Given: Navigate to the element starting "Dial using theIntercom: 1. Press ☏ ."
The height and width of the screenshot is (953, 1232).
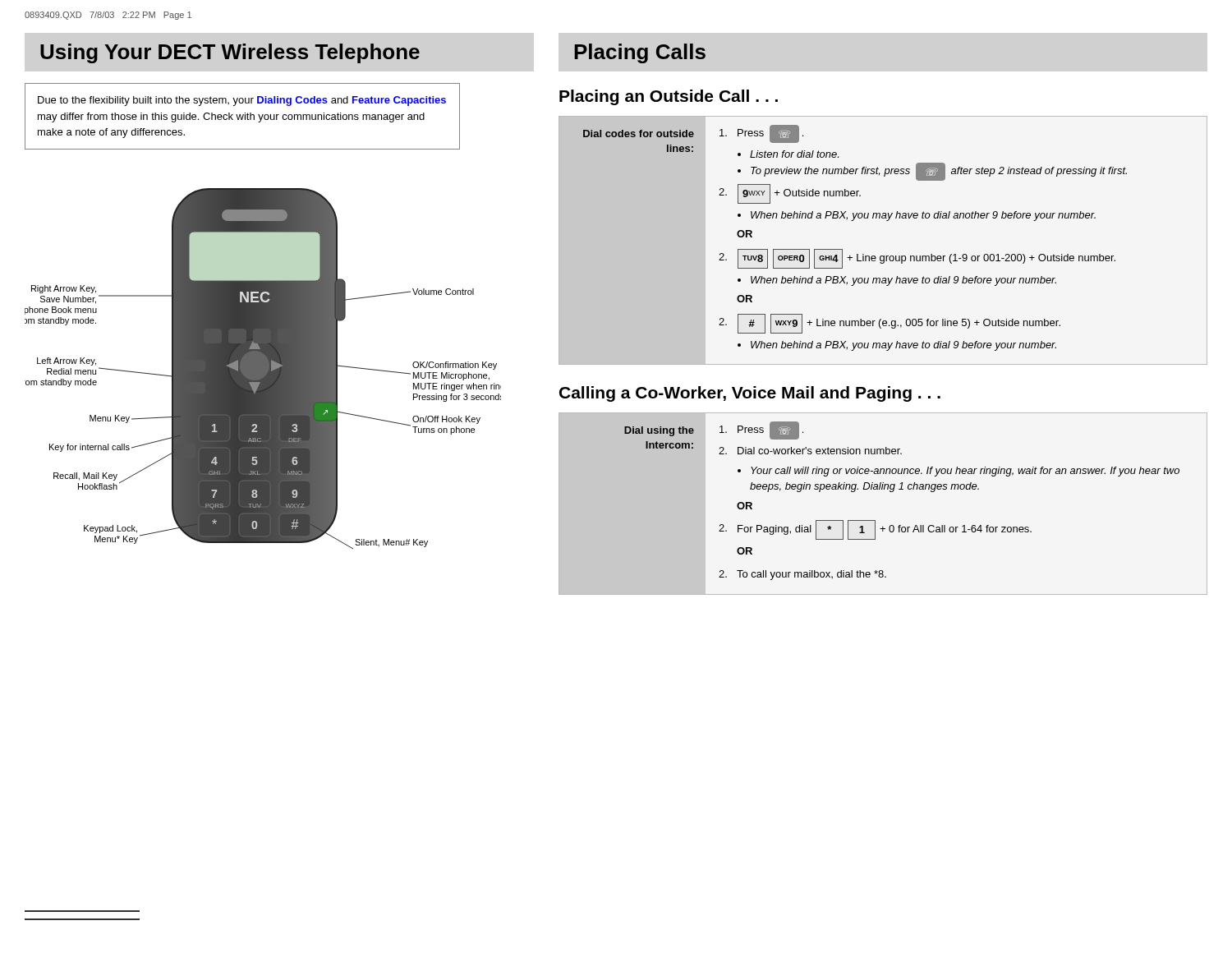Looking at the screenshot, I should (x=667, y=430).
